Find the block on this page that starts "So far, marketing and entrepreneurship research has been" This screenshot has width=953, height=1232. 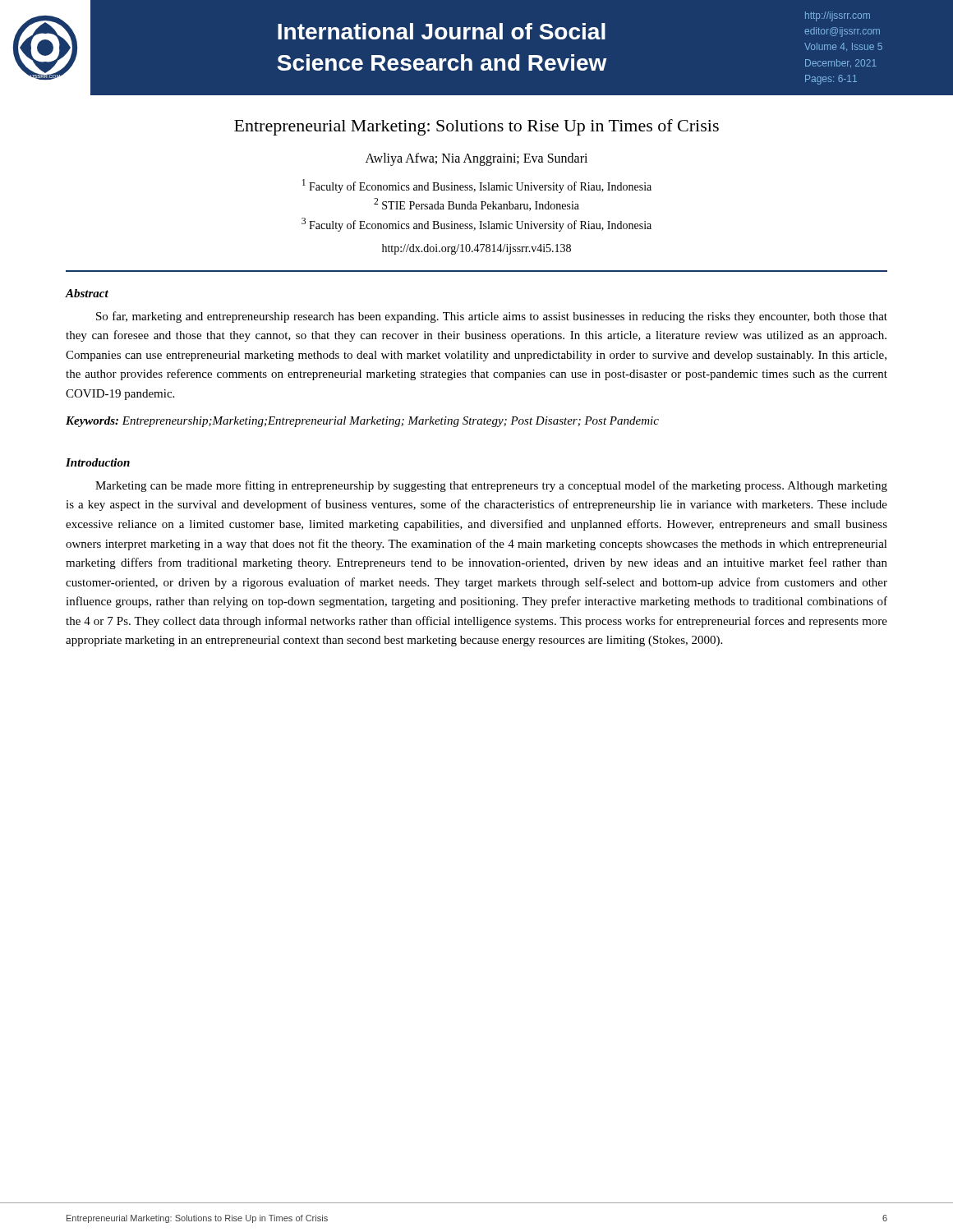(x=476, y=355)
